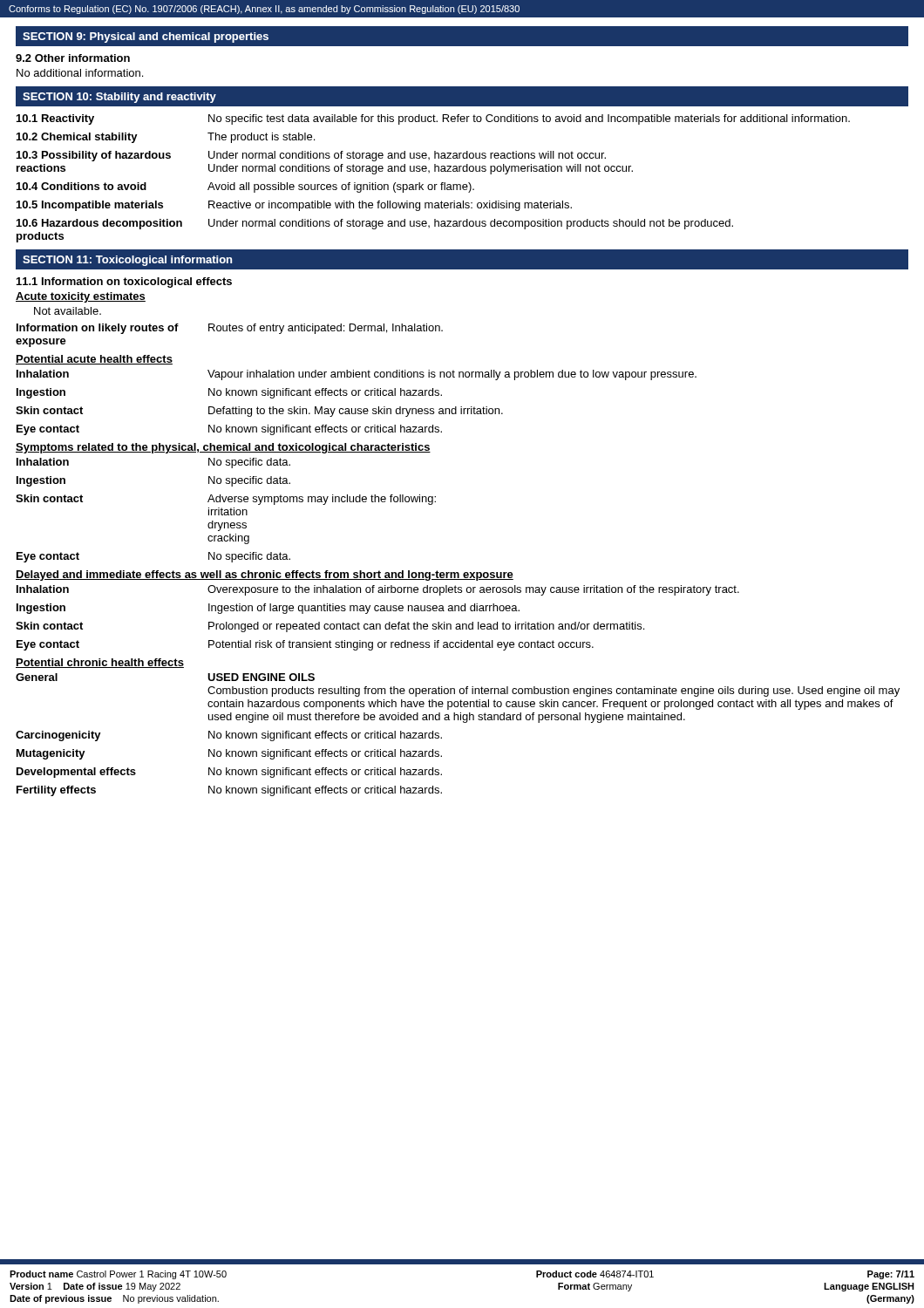Click on the text block containing "Skin contact Adverse symptoms may"

[x=226, y=500]
